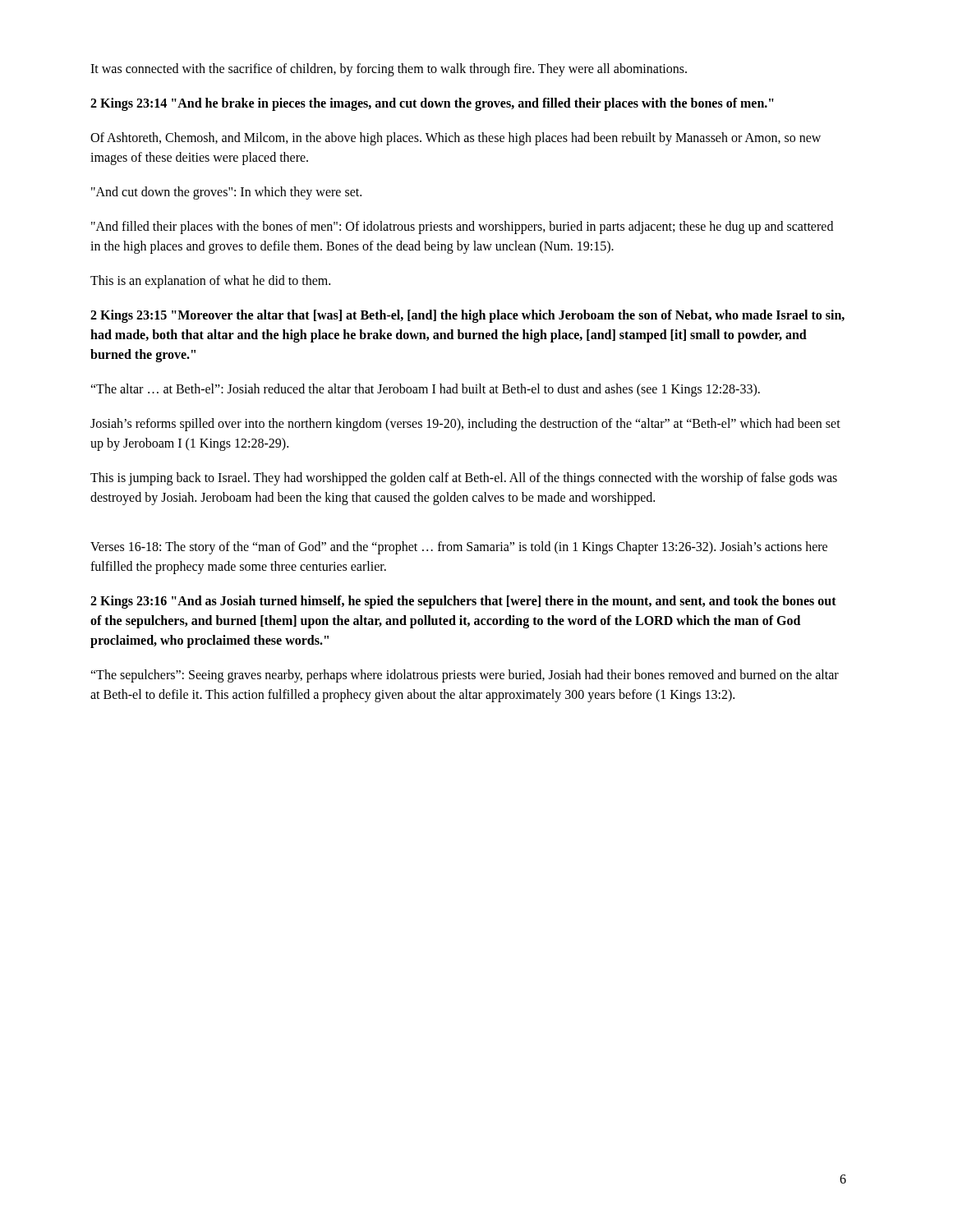
Task: Select the text block containing ""And filled their places with the bones of"
Action: [x=468, y=237]
